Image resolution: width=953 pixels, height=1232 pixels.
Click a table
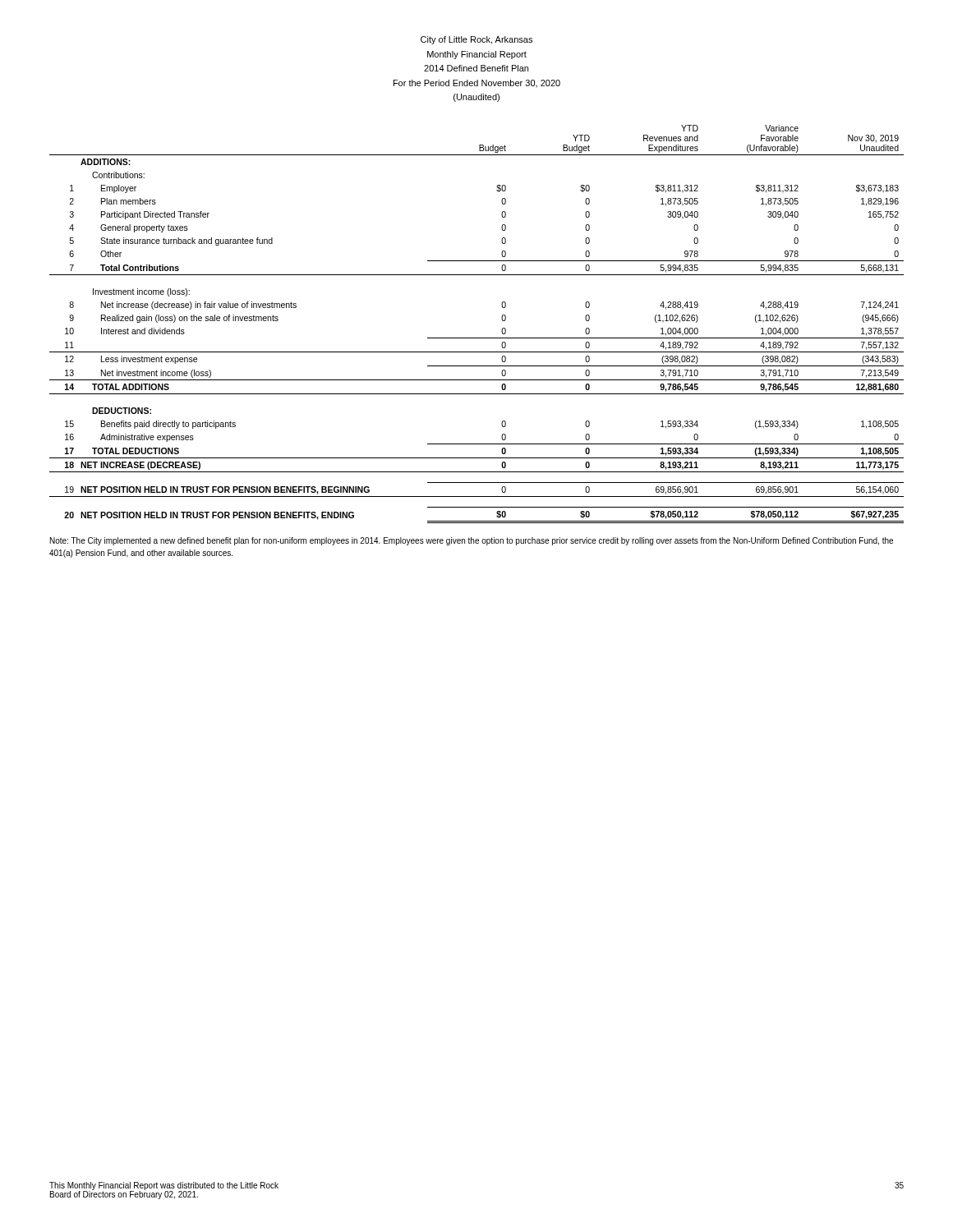pyautogui.click(x=476, y=322)
